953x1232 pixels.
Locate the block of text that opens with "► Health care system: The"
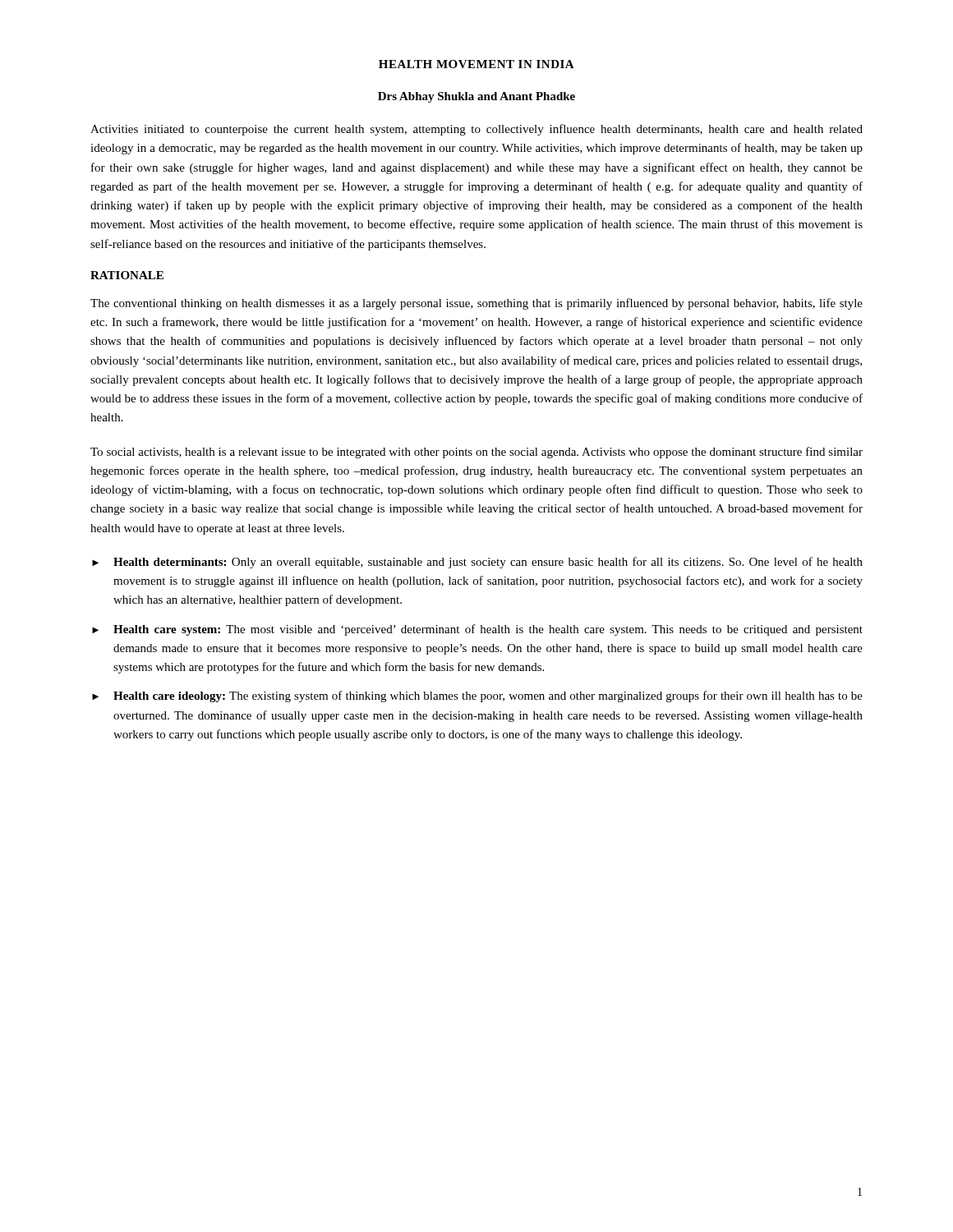(476, 648)
